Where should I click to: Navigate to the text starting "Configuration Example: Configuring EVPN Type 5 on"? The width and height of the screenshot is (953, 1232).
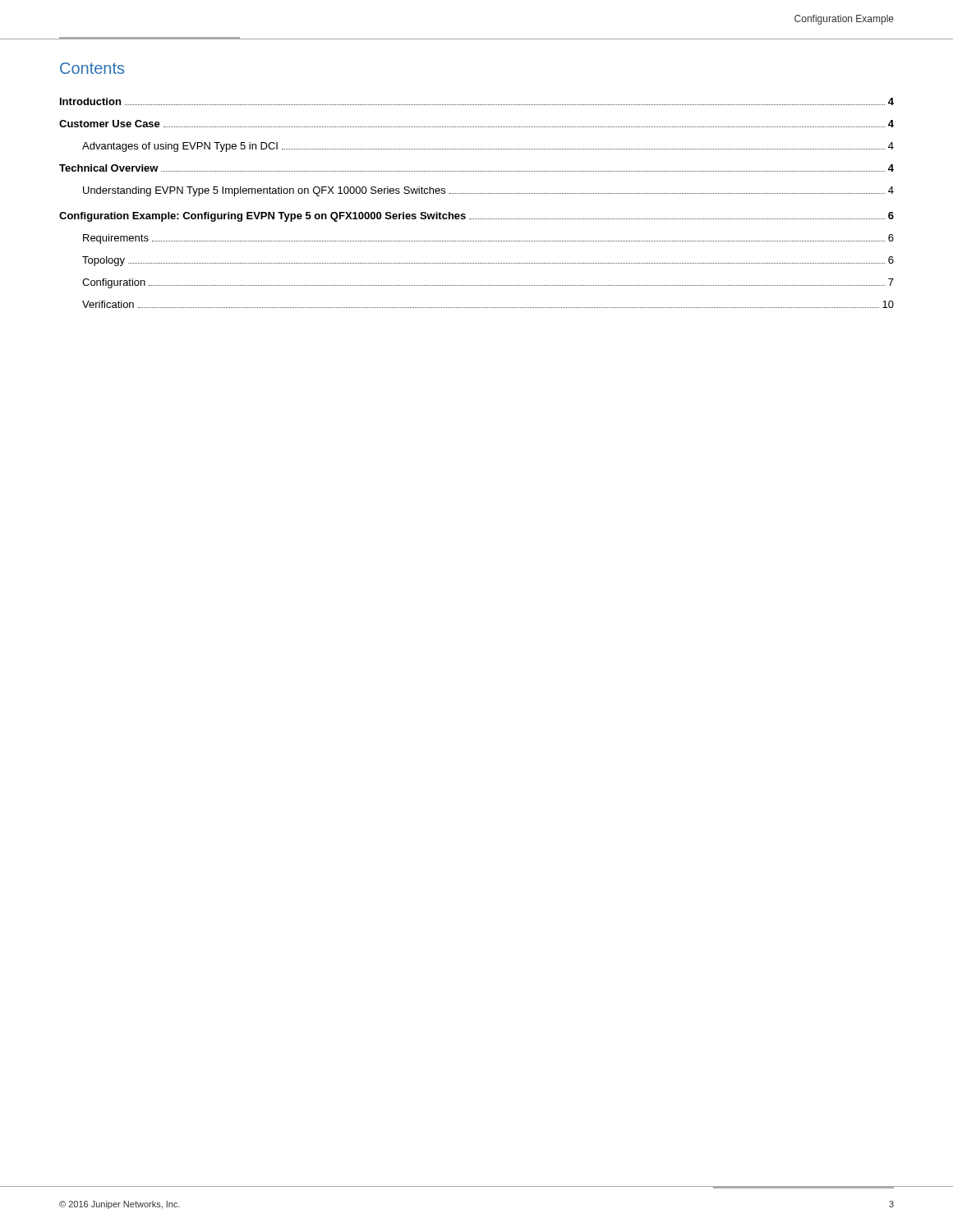pos(476,215)
